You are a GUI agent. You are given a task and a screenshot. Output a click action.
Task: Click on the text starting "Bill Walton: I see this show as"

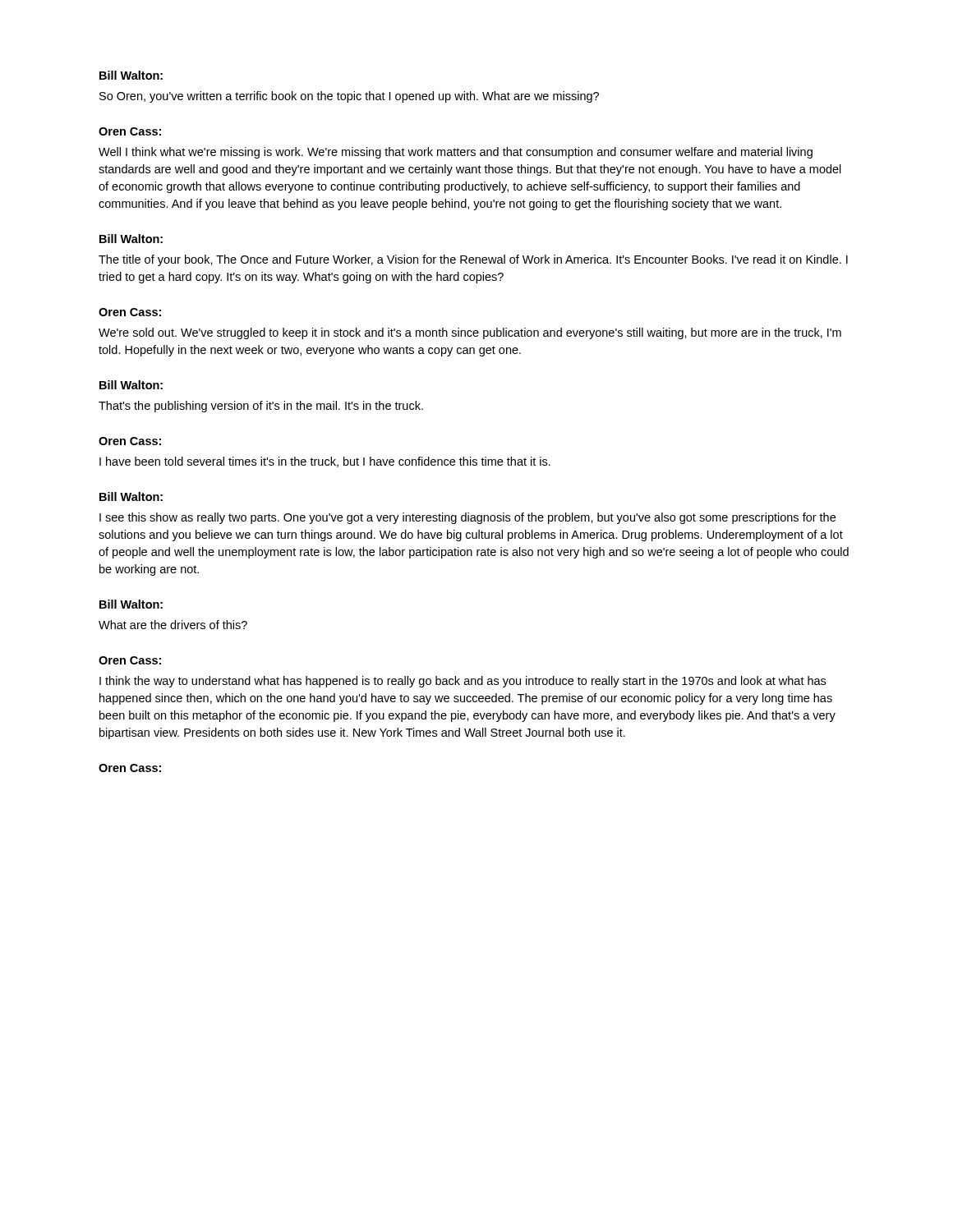click(476, 534)
